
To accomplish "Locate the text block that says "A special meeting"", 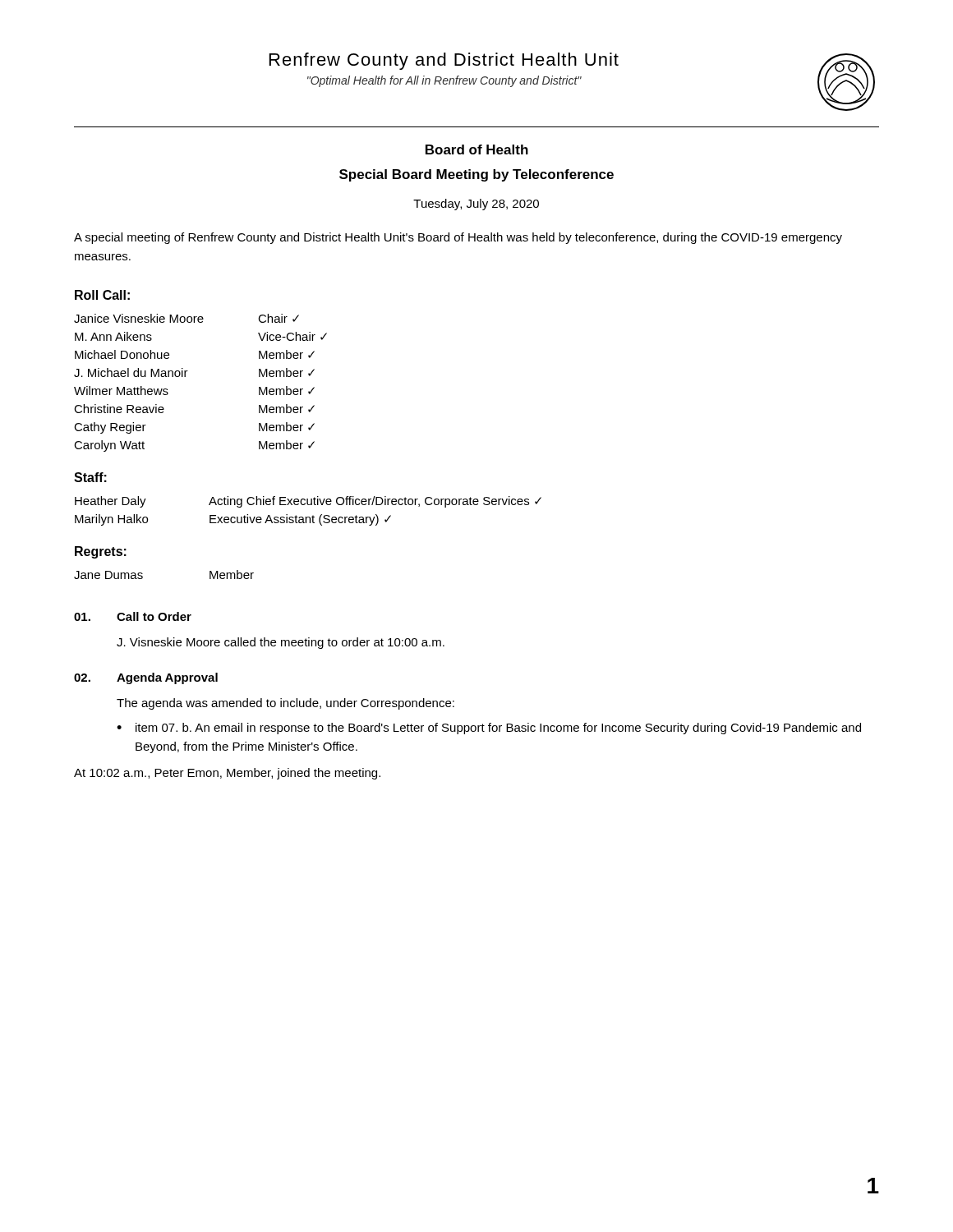I will (x=458, y=246).
